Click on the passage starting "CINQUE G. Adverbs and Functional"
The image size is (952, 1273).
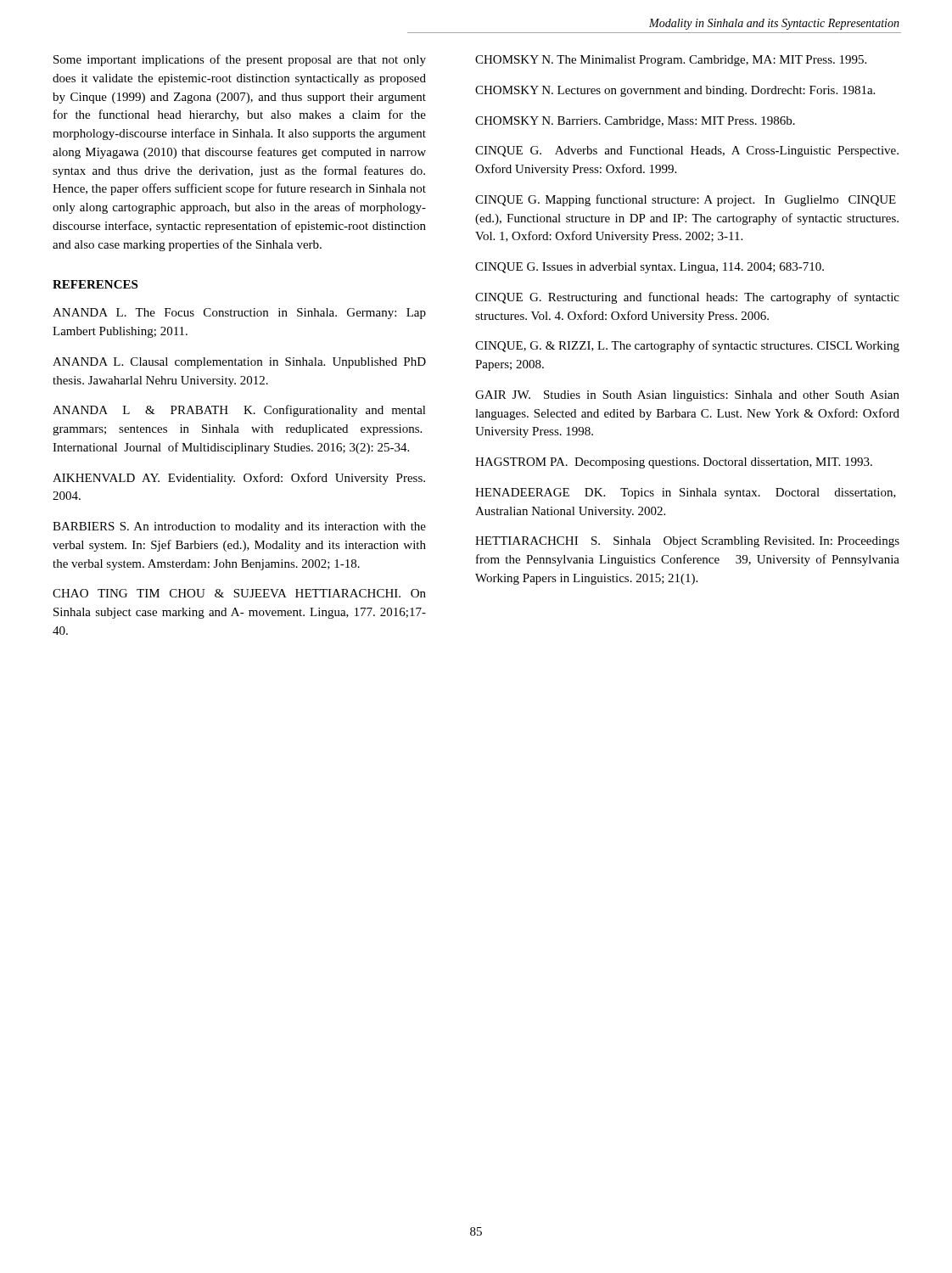coord(687,160)
